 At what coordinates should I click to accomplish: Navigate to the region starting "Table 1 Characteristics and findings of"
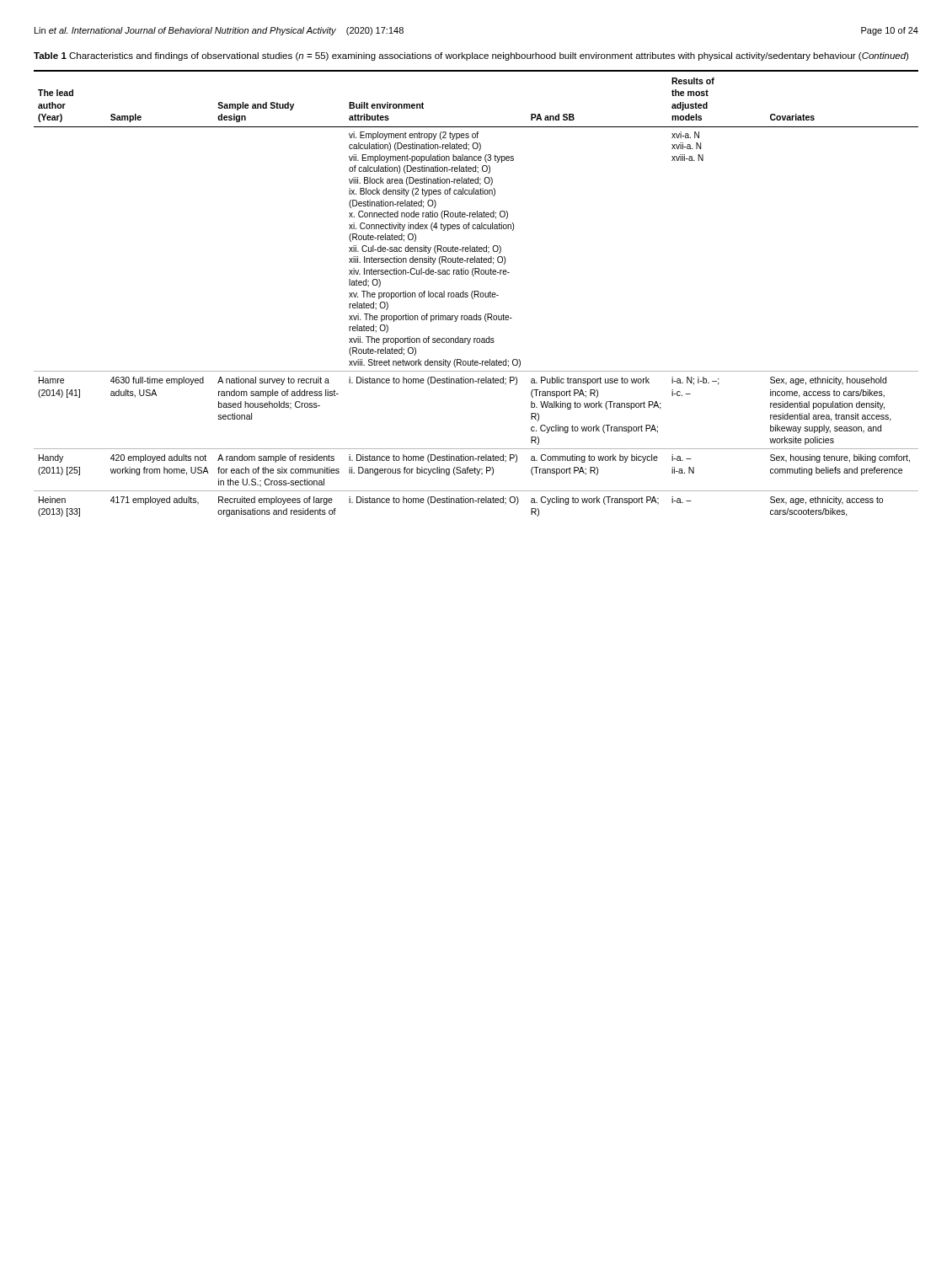(471, 56)
